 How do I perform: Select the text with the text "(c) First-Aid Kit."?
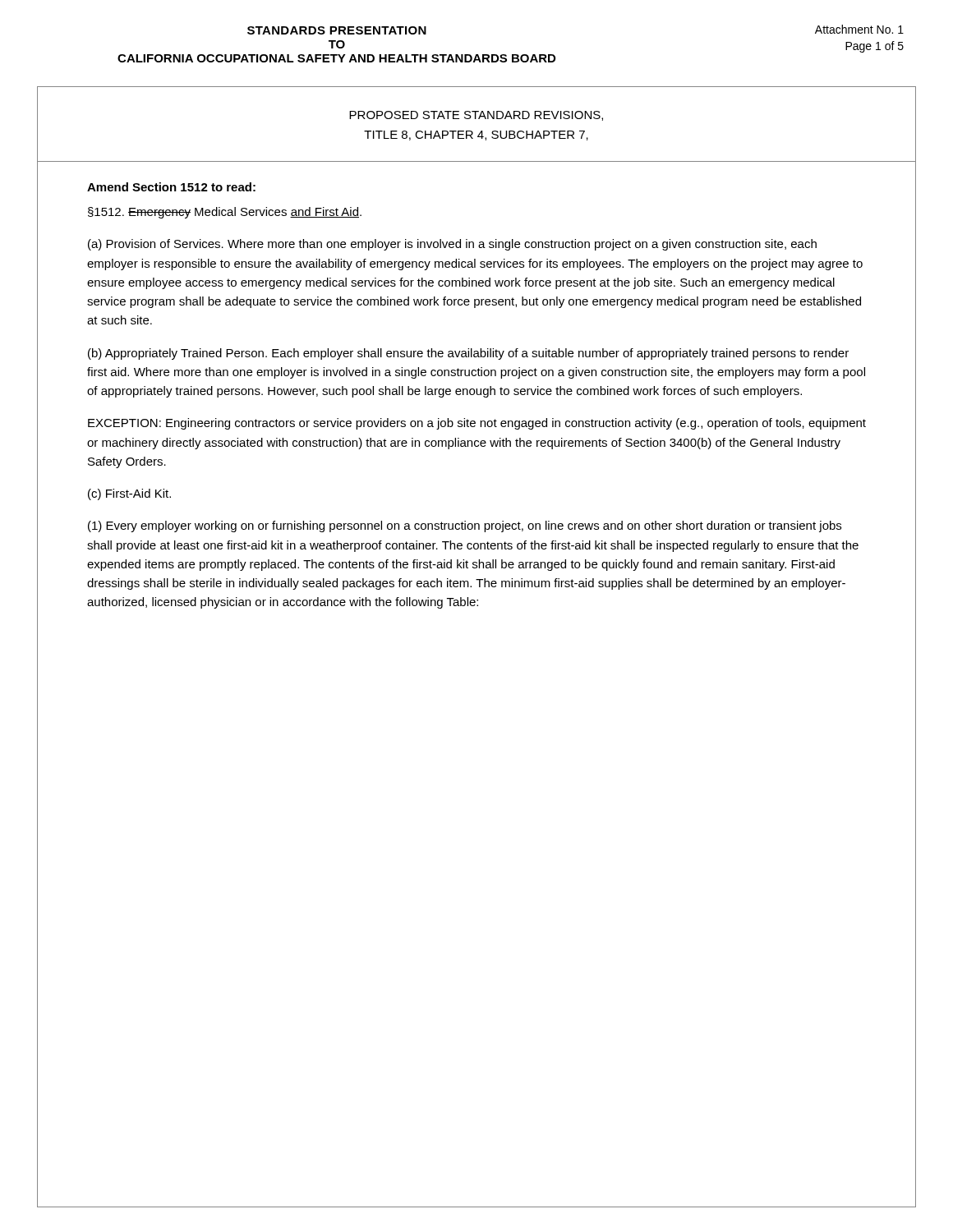(x=130, y=493)
